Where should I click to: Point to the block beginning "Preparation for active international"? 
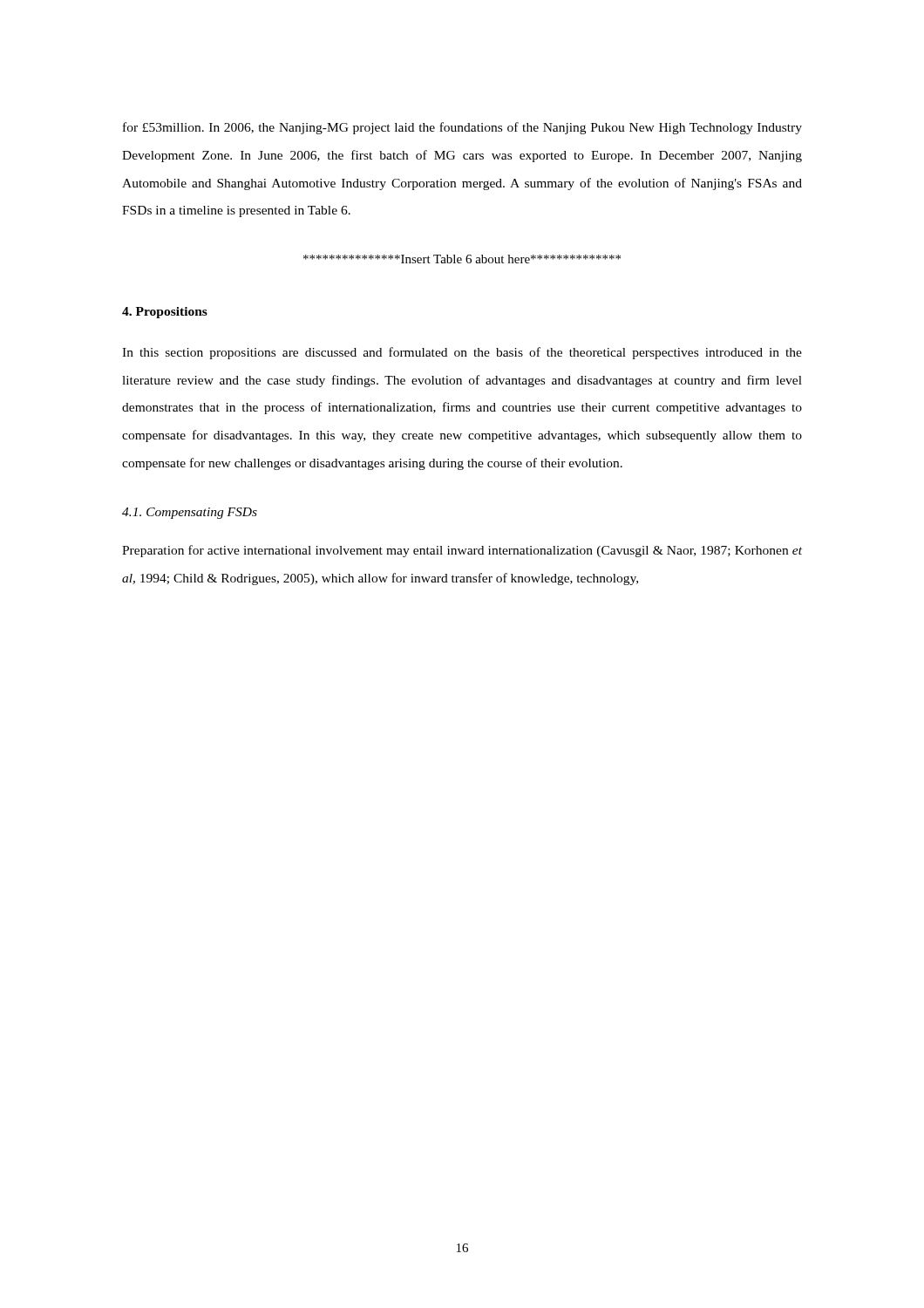[462, 564]
